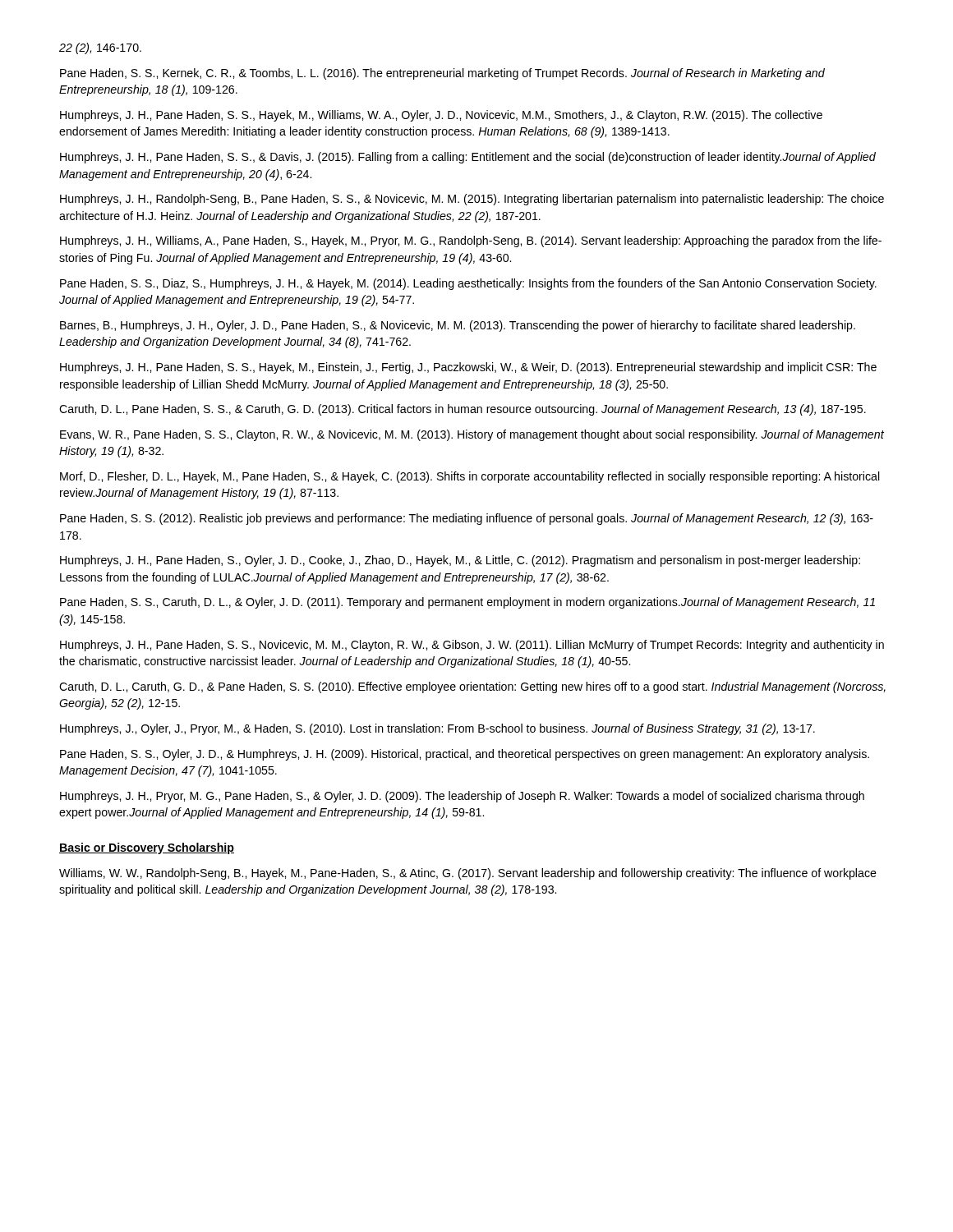Locate the text block that says "Pane Haden, S. S., Kernek, C. R., &"
The height and width of the screenshot is (1232, 953).
point(476,81)
